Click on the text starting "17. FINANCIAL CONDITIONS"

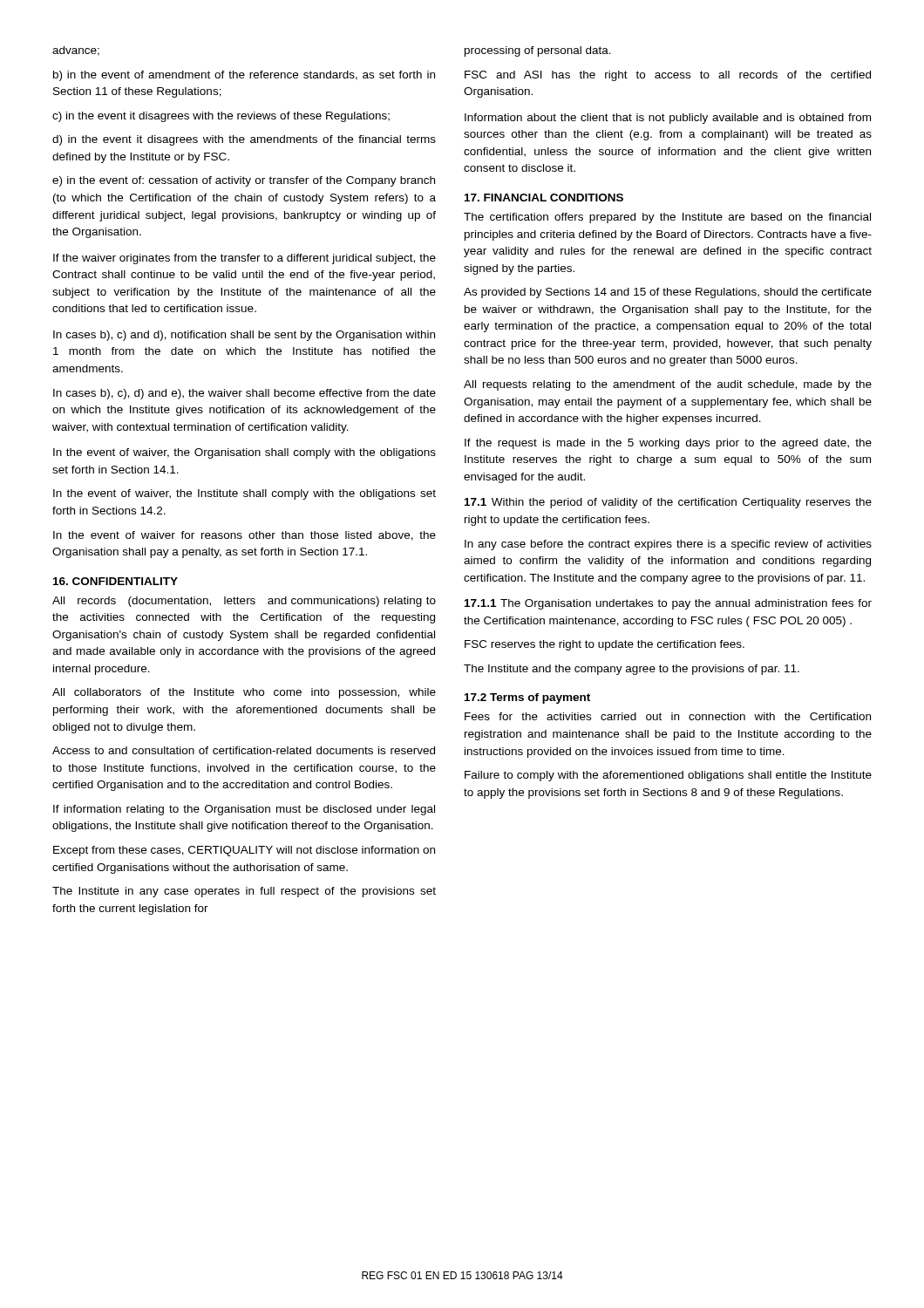click(544, 198)
